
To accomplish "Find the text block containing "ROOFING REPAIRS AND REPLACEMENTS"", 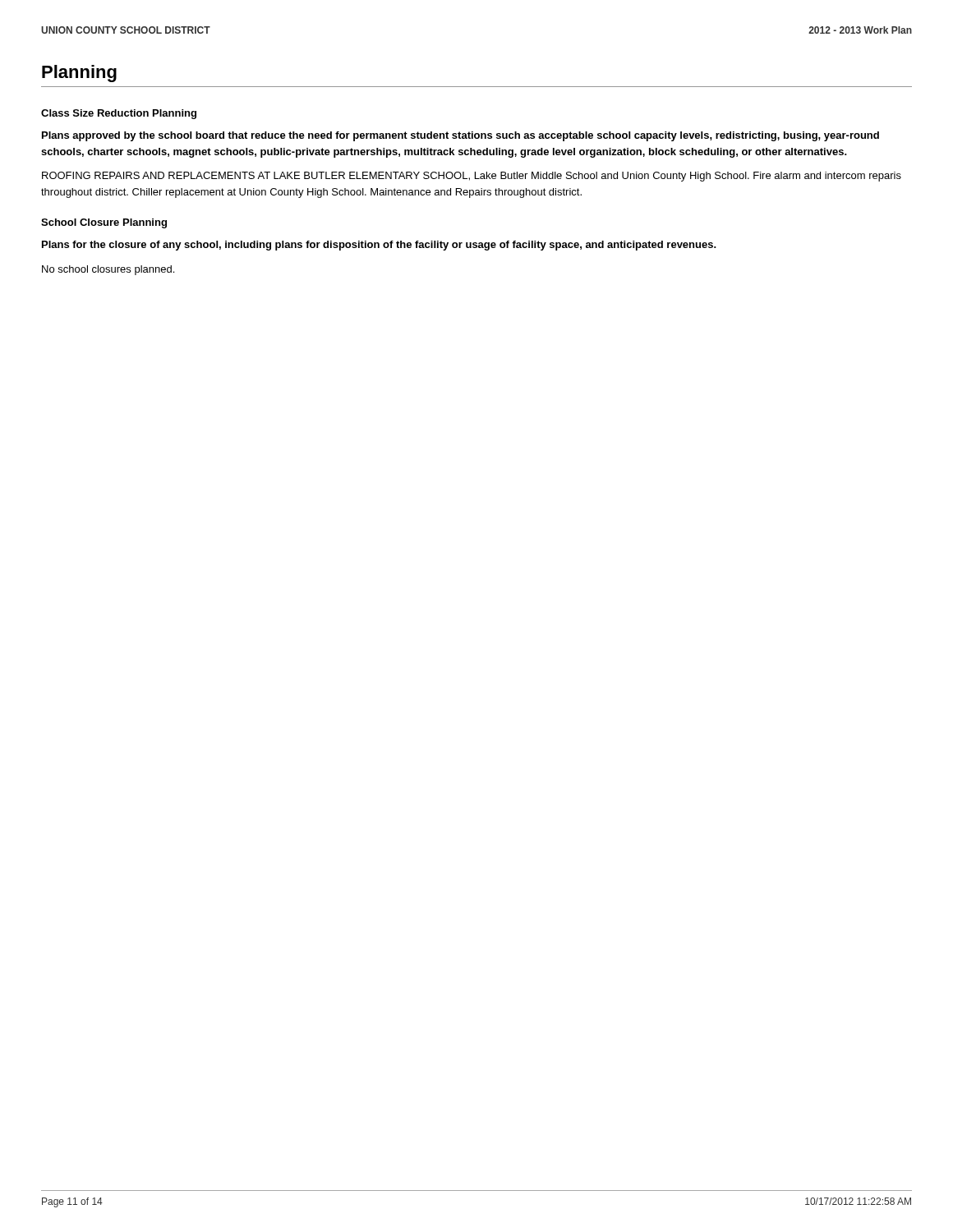I will (471, 183).
